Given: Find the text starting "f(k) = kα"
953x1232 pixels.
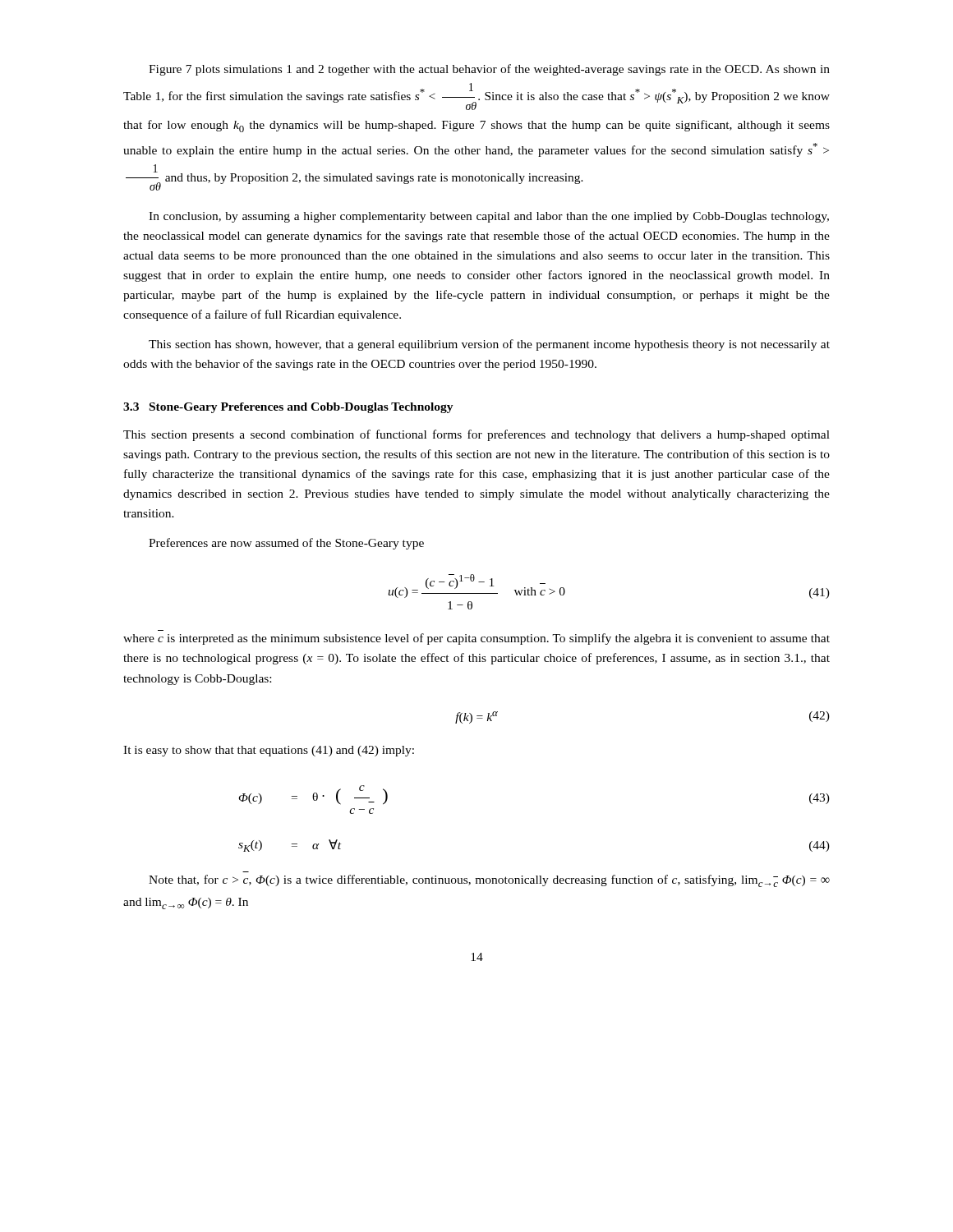Looking at the screenshot, I should pos(476,715).
